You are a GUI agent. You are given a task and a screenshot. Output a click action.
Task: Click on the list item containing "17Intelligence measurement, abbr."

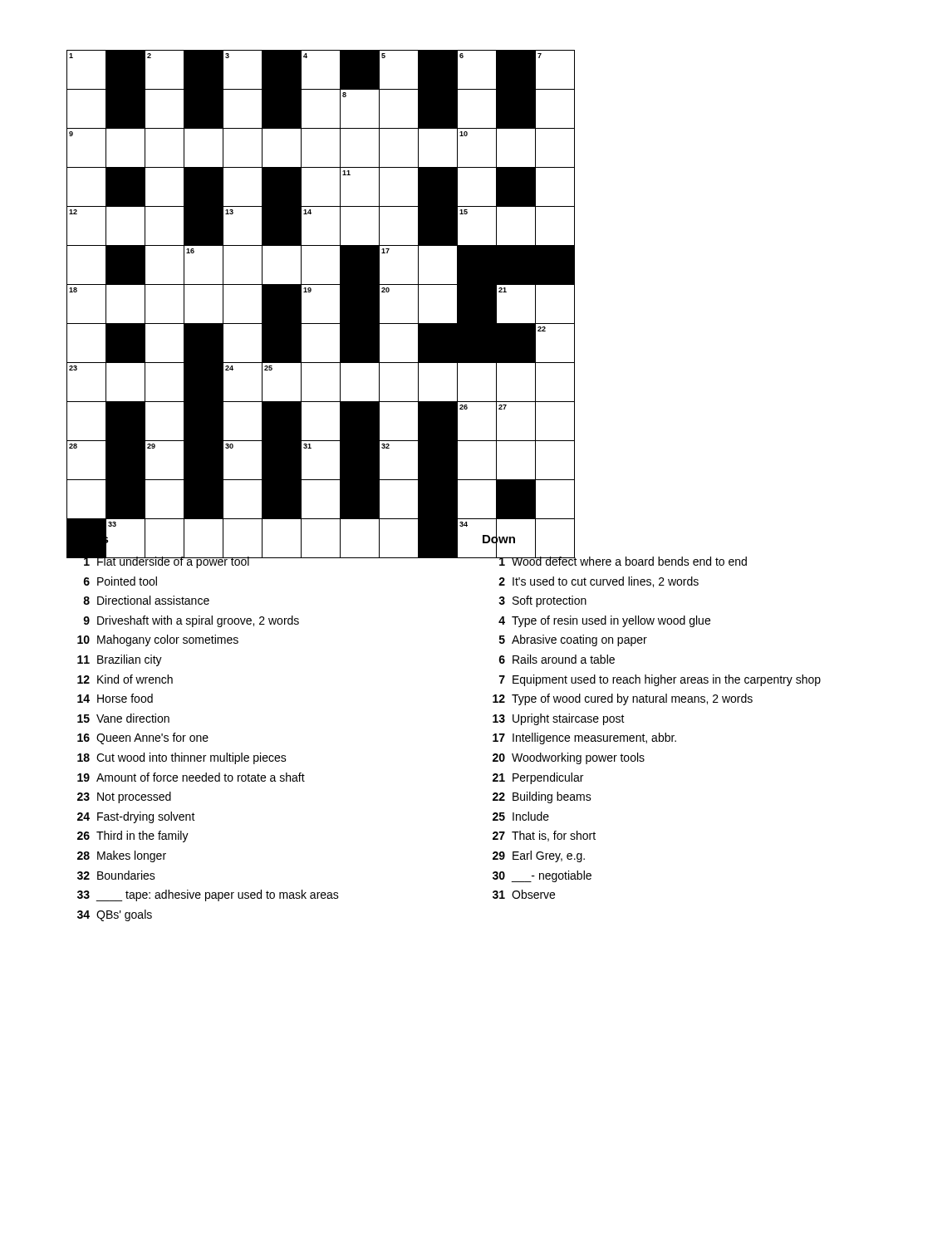tap(665, 739)
